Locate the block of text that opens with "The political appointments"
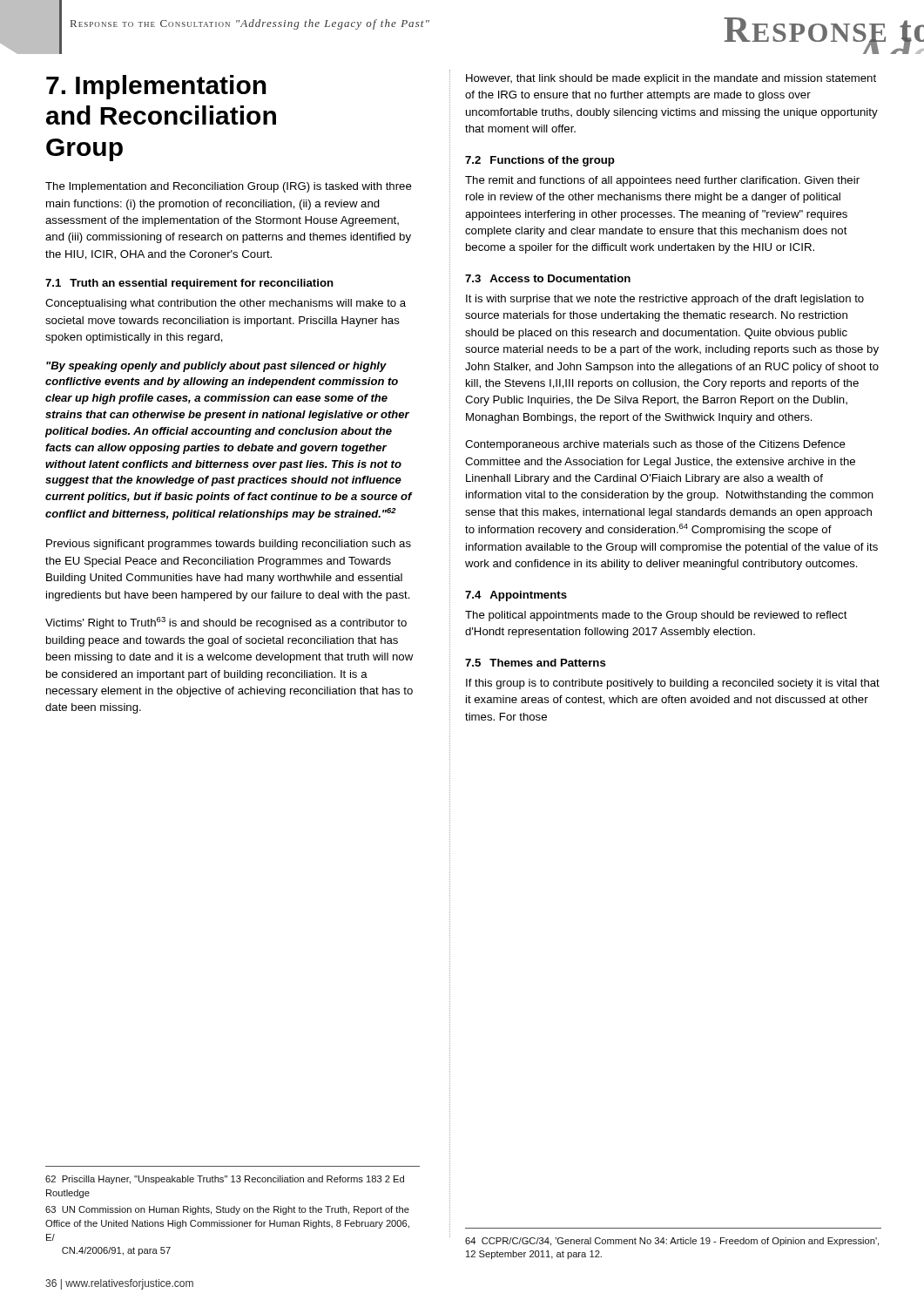The width and height of the screenshot is (924, 1307). click(x=656, y=623)
